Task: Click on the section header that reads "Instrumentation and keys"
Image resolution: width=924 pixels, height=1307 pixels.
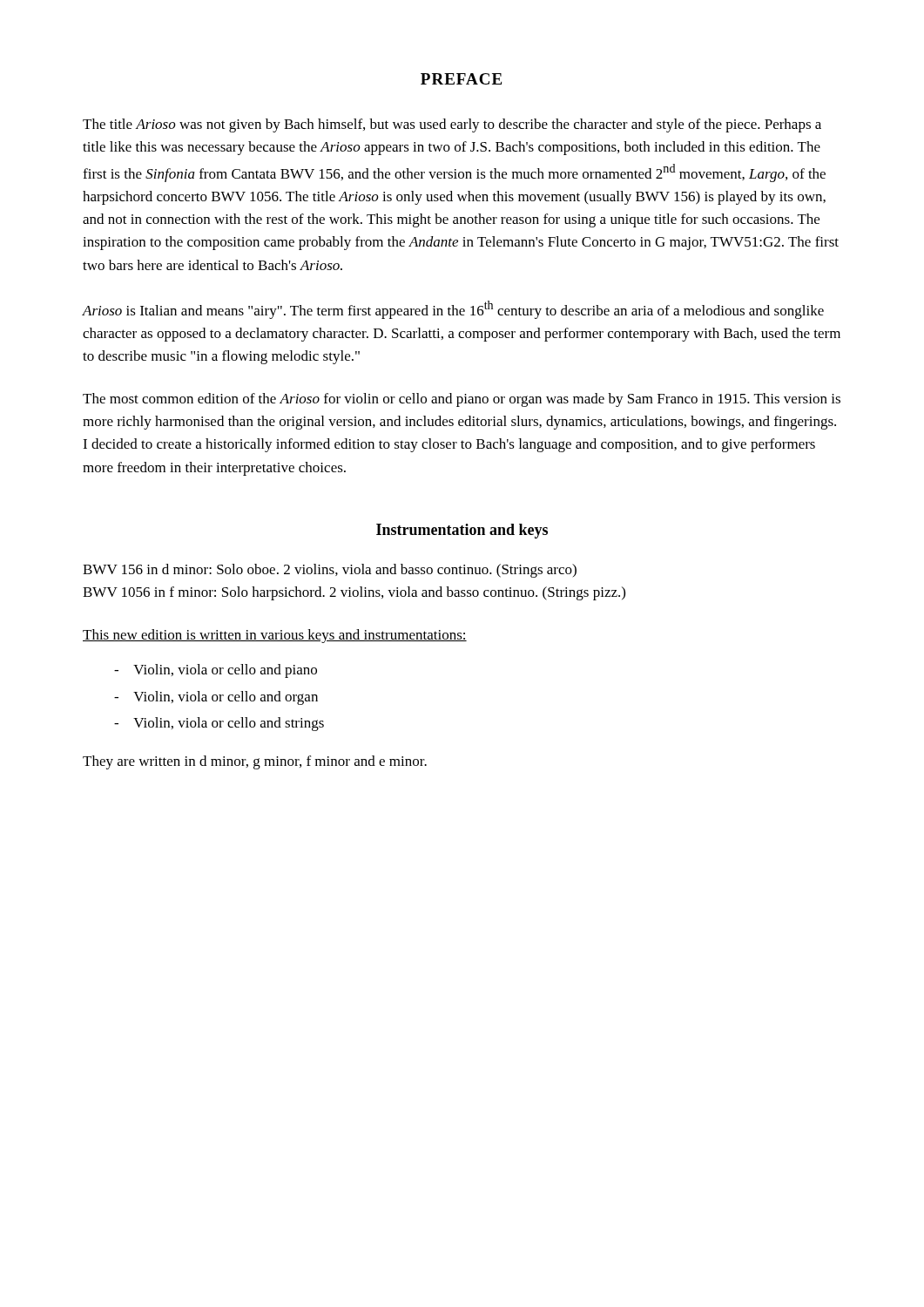Action: click(x=462, y=530)
